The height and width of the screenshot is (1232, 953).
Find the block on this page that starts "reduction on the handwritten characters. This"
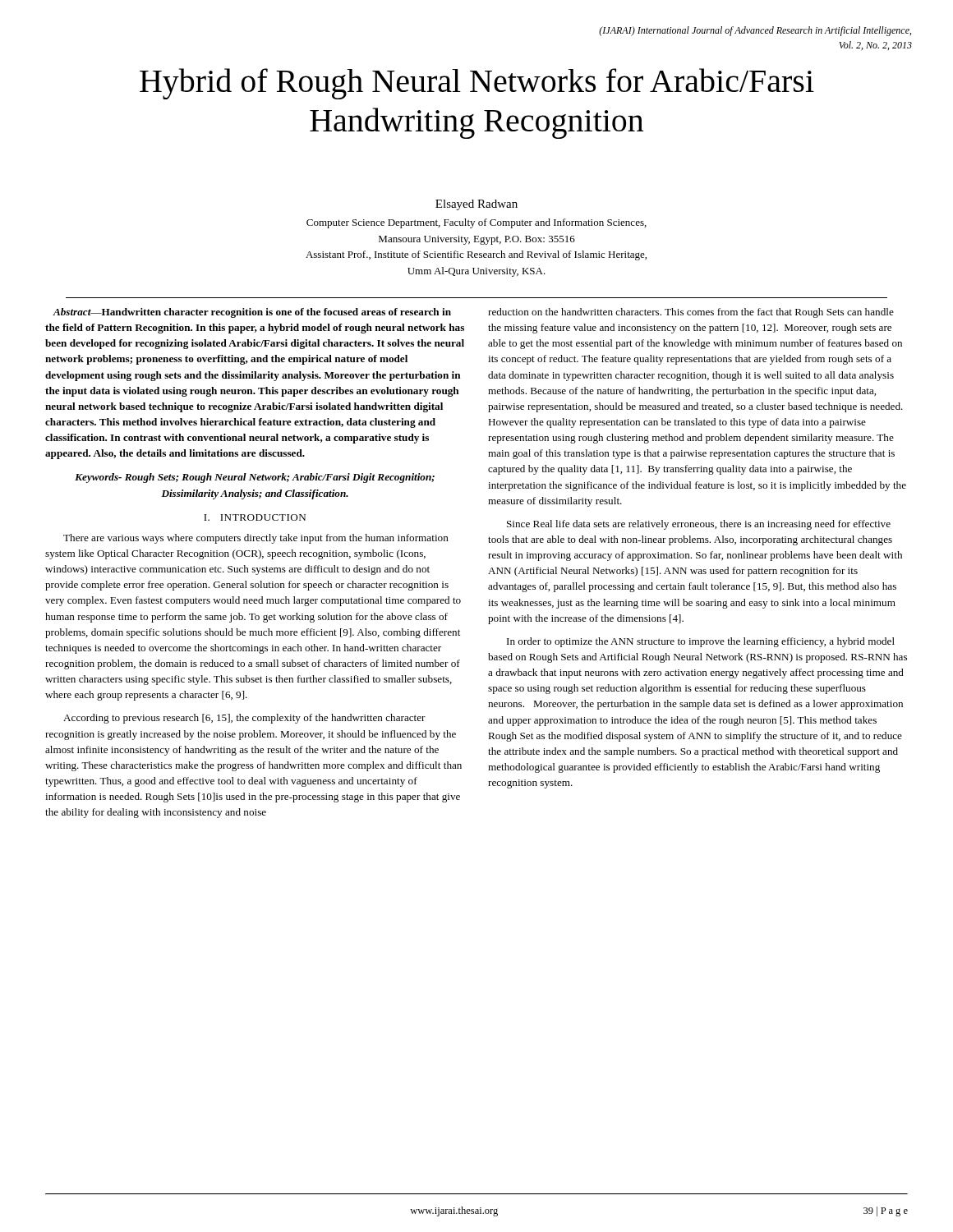[697, 406]
